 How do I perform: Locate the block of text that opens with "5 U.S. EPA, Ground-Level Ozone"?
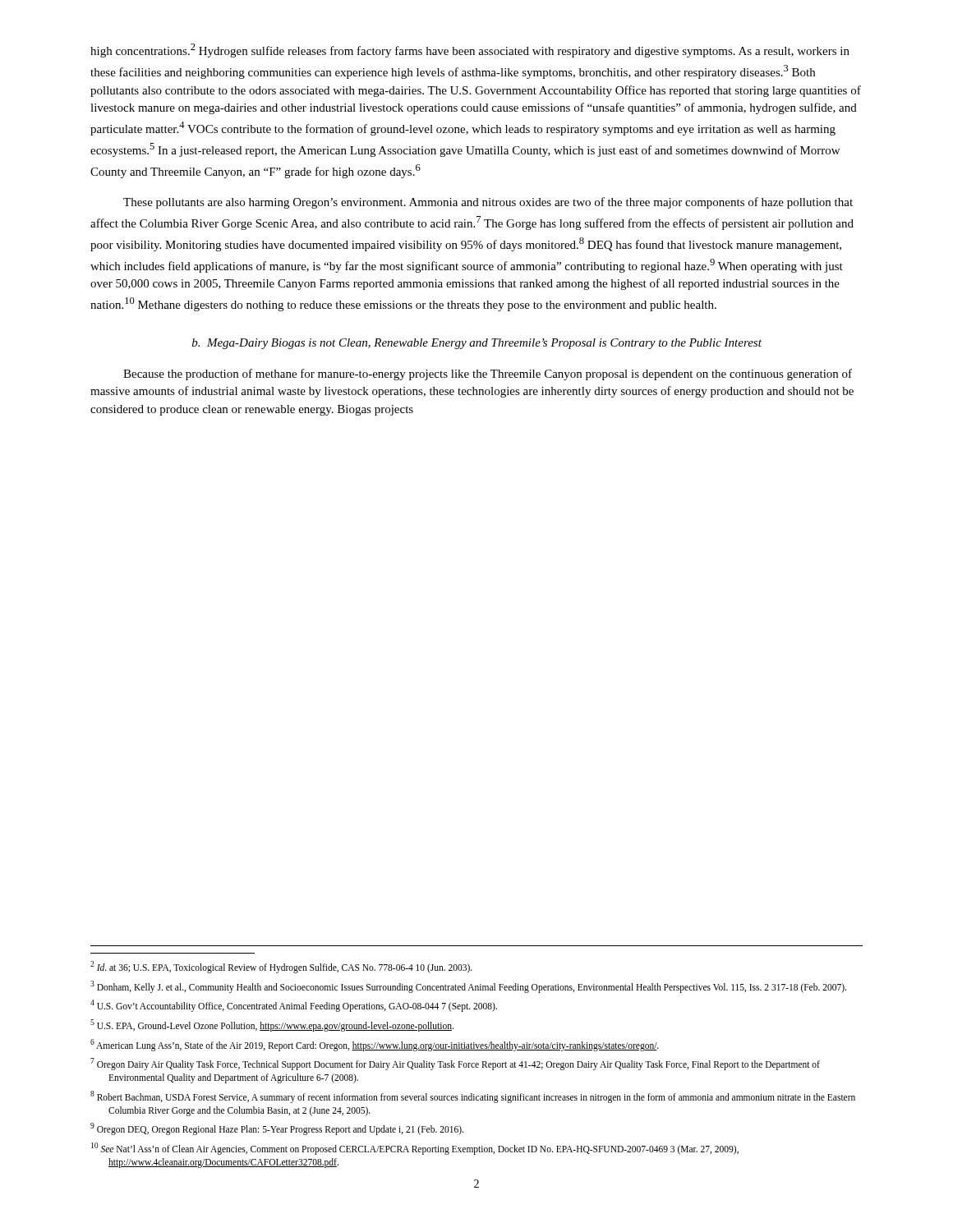click(x=272, y=1024)
